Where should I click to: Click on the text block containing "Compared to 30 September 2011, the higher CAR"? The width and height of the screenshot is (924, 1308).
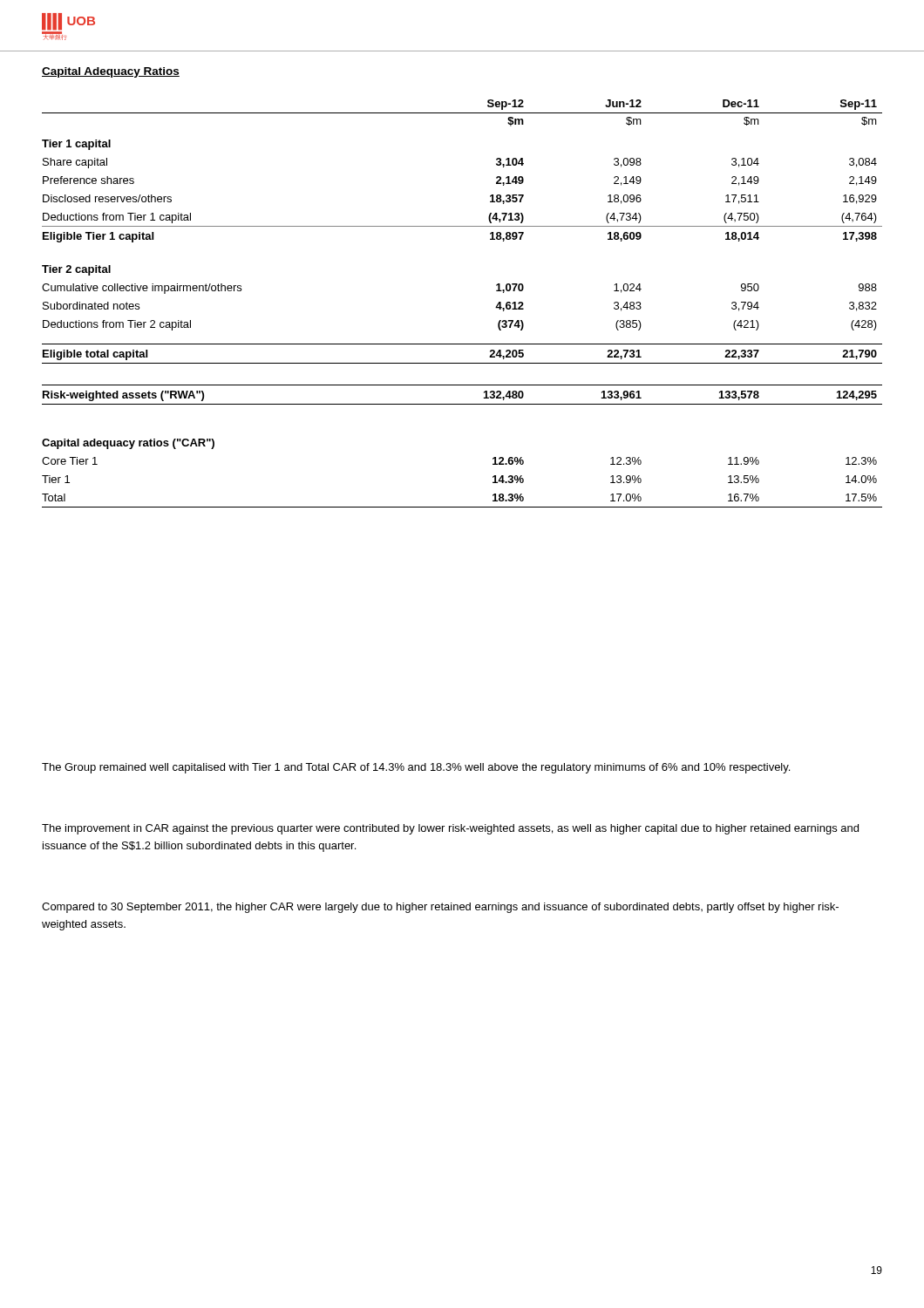coord(441,915)
